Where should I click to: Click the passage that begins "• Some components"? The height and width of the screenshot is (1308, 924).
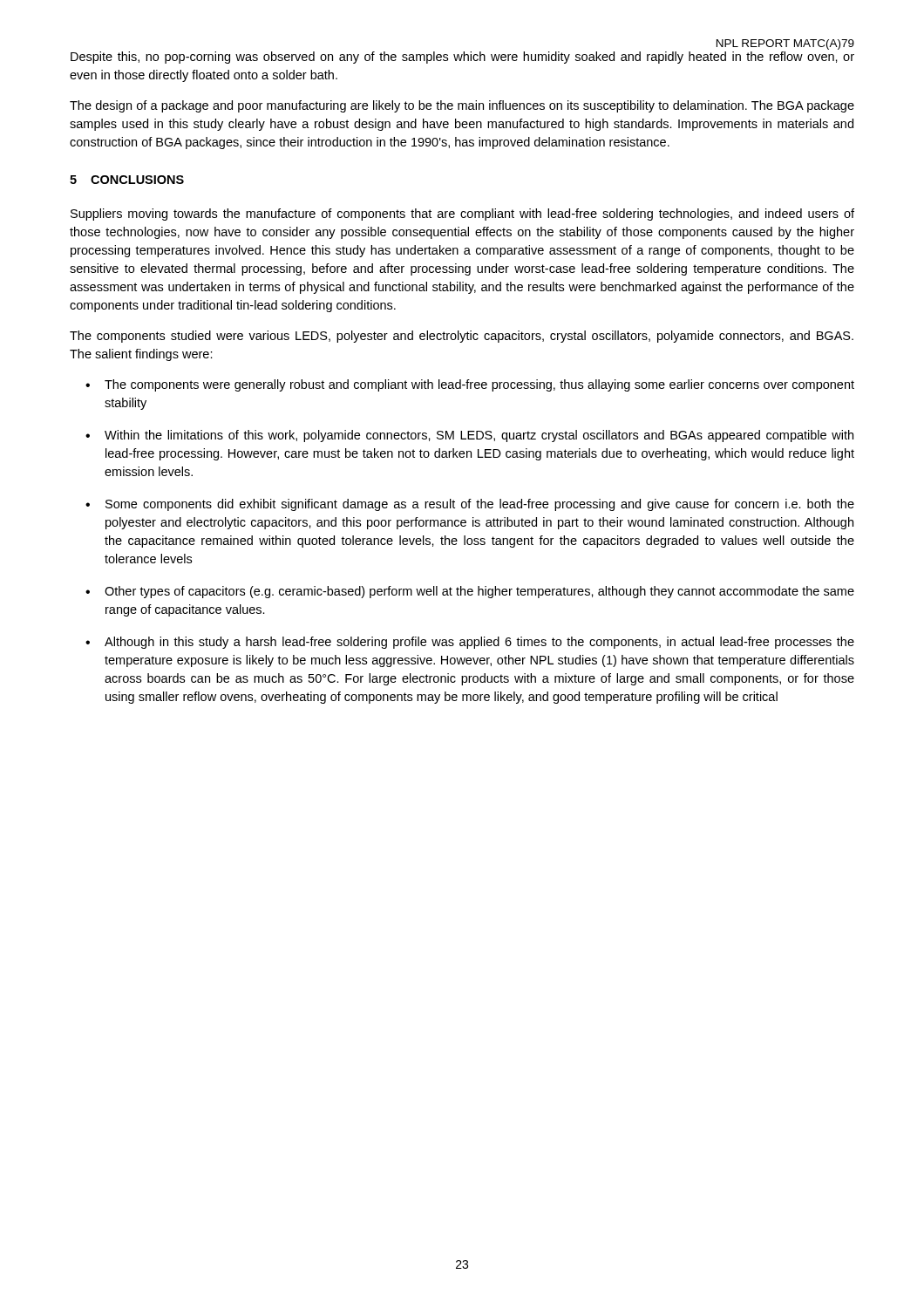(x=462, y=532)
